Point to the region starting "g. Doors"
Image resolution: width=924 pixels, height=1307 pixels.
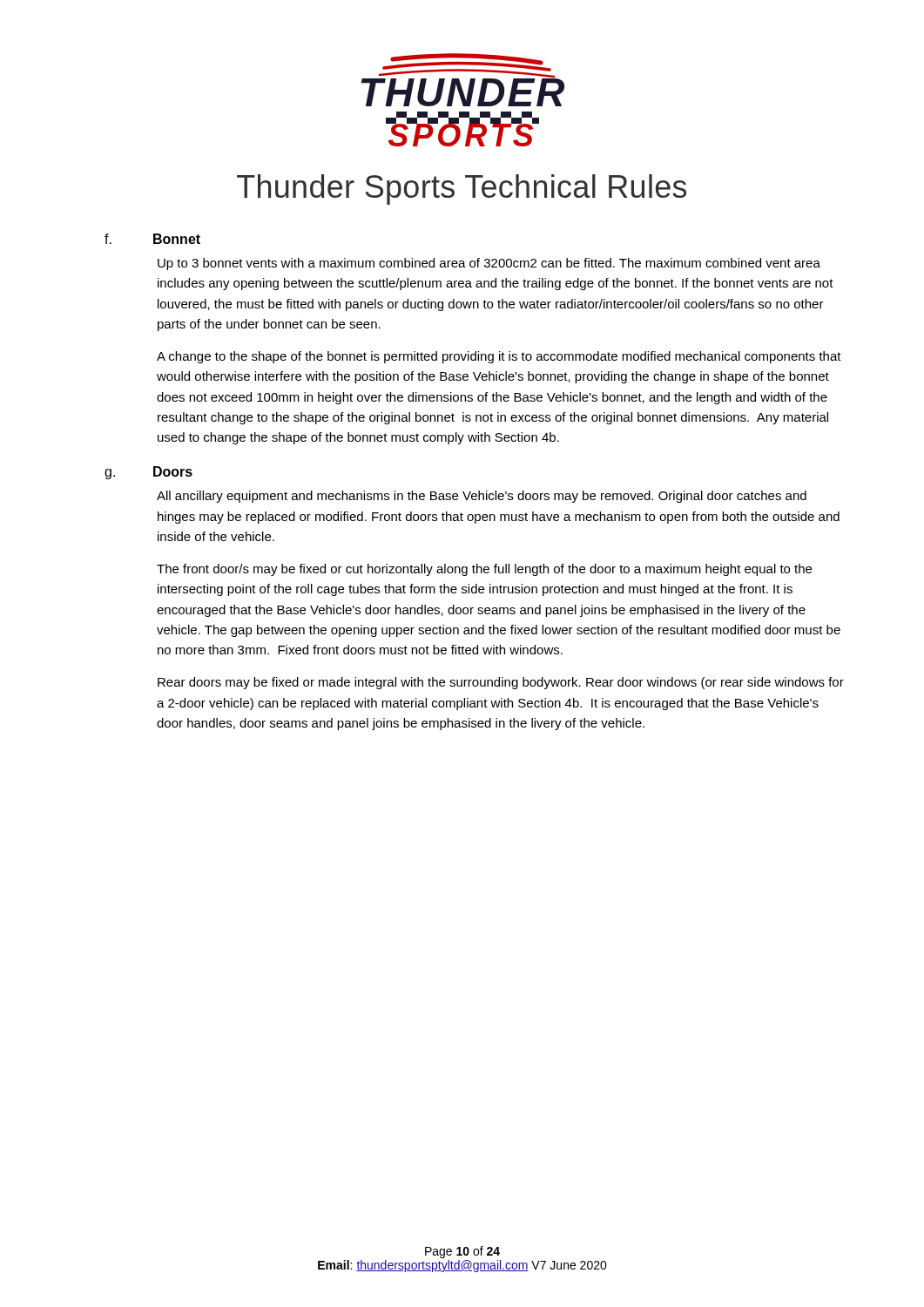click(149, 472)
